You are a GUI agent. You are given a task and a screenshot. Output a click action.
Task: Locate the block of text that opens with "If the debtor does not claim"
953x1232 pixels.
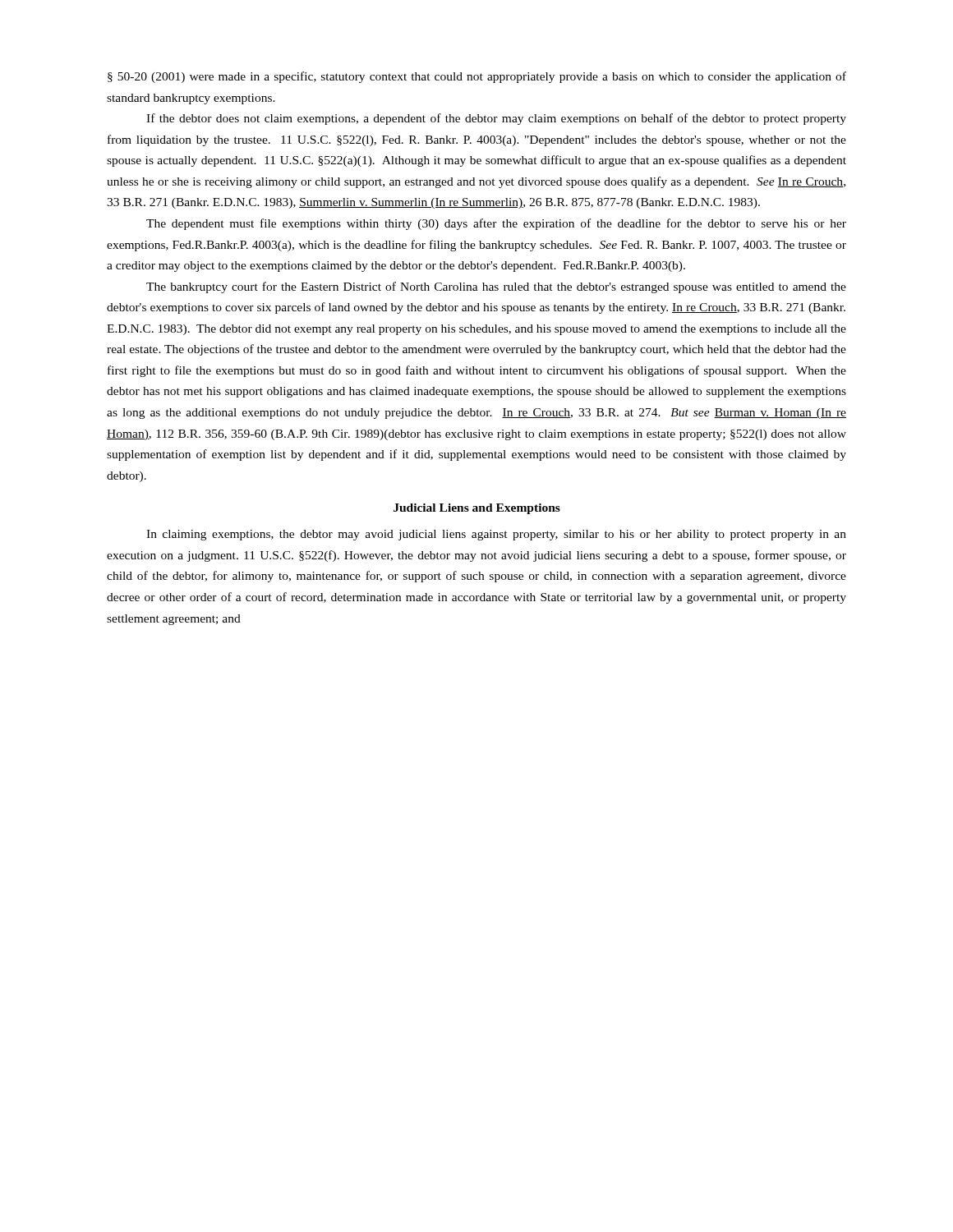tap(476, 160)
